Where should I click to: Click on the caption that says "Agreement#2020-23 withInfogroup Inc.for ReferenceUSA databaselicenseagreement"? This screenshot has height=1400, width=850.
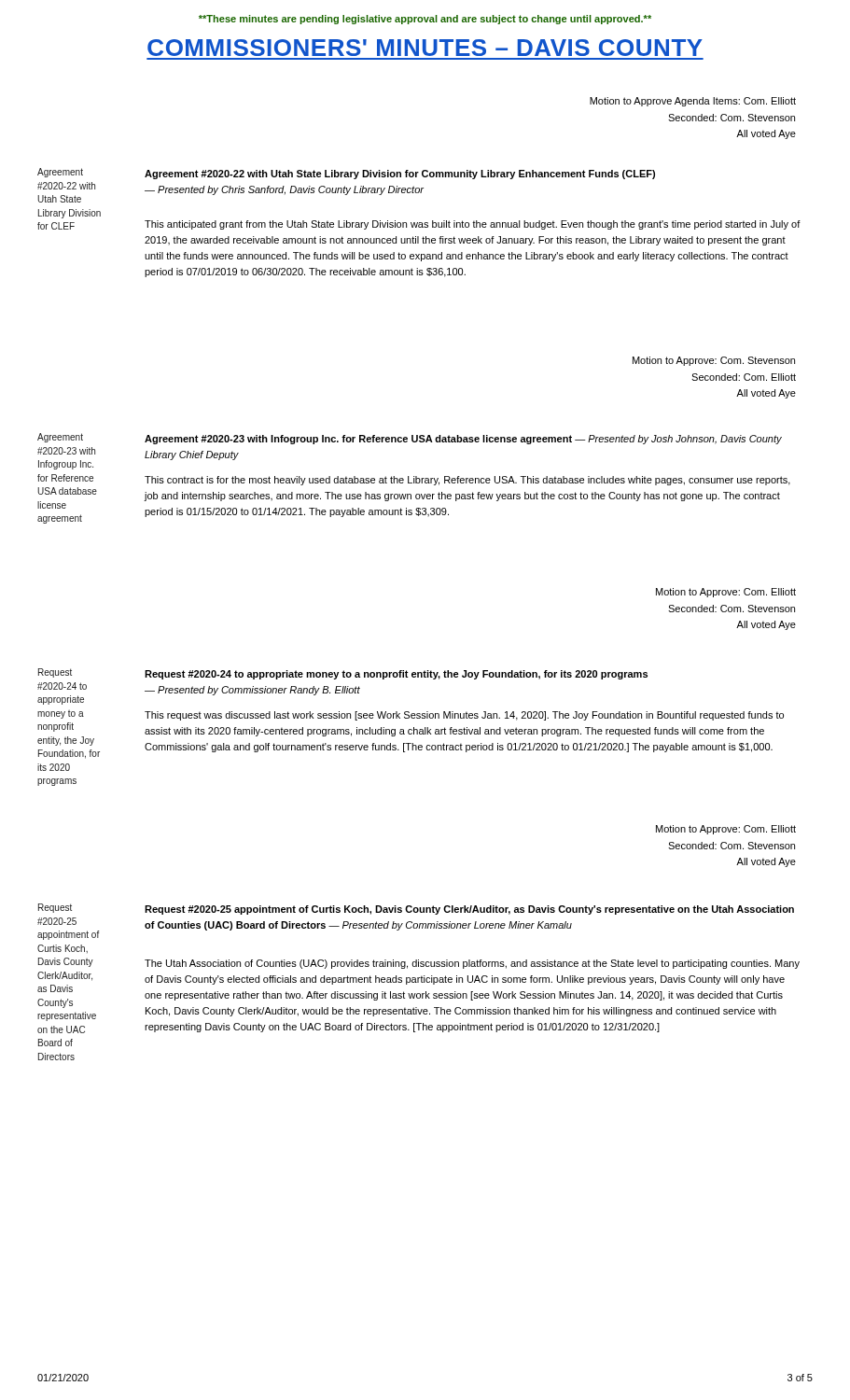point(67,478)
